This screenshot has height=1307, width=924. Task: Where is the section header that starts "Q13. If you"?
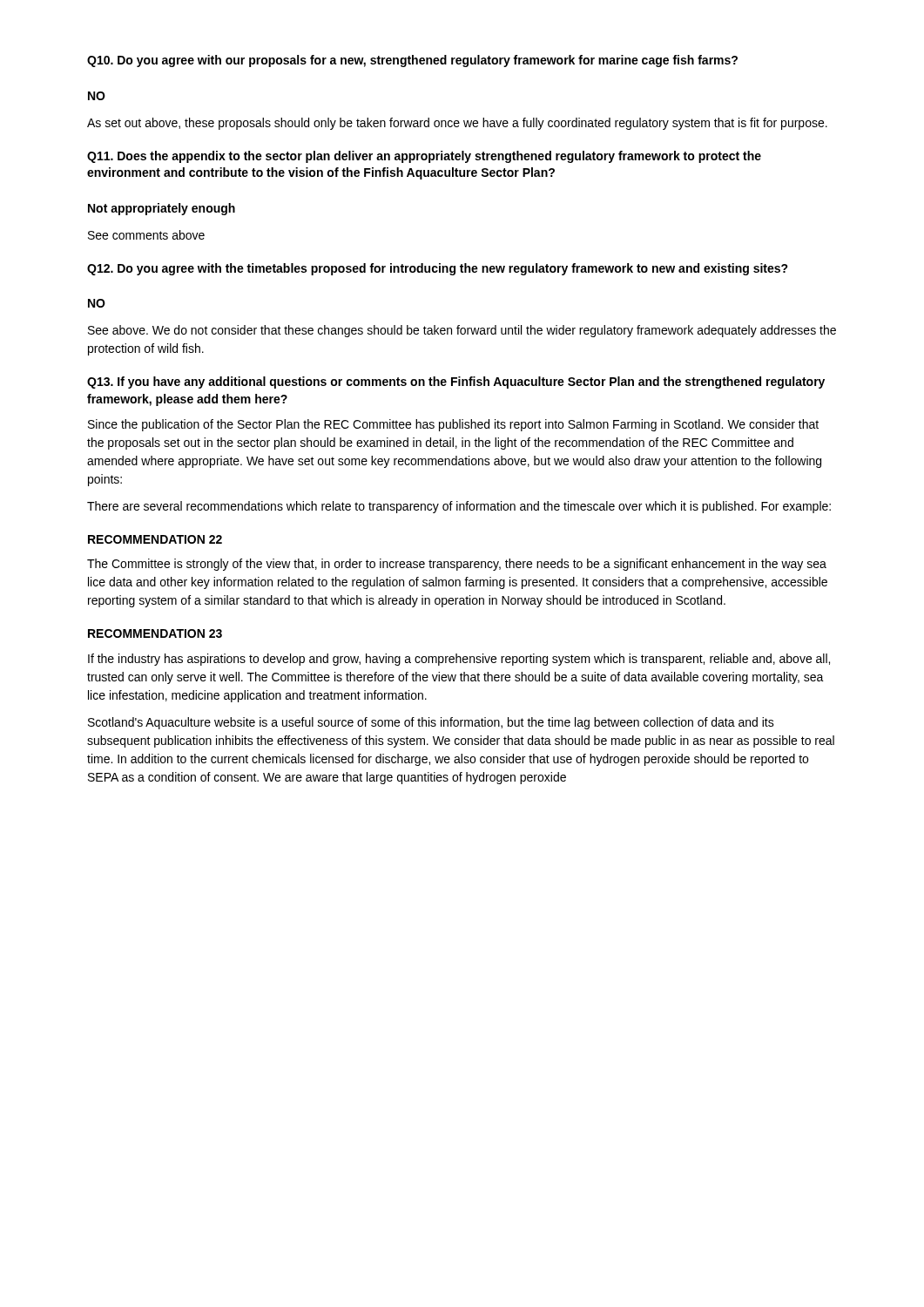point(456,390)
